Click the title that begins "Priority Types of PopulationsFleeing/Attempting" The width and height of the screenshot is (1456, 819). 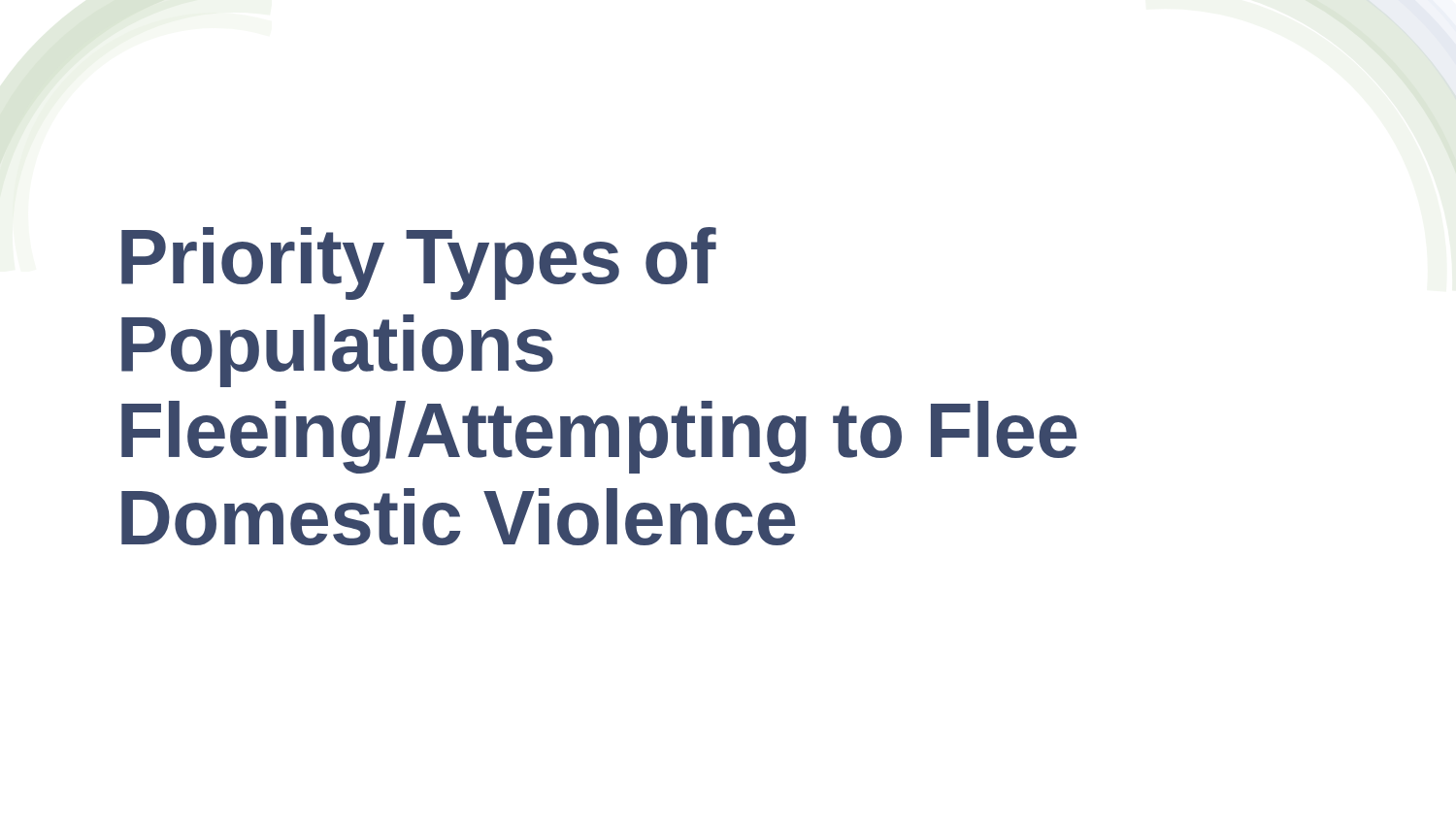coord(602,387)
